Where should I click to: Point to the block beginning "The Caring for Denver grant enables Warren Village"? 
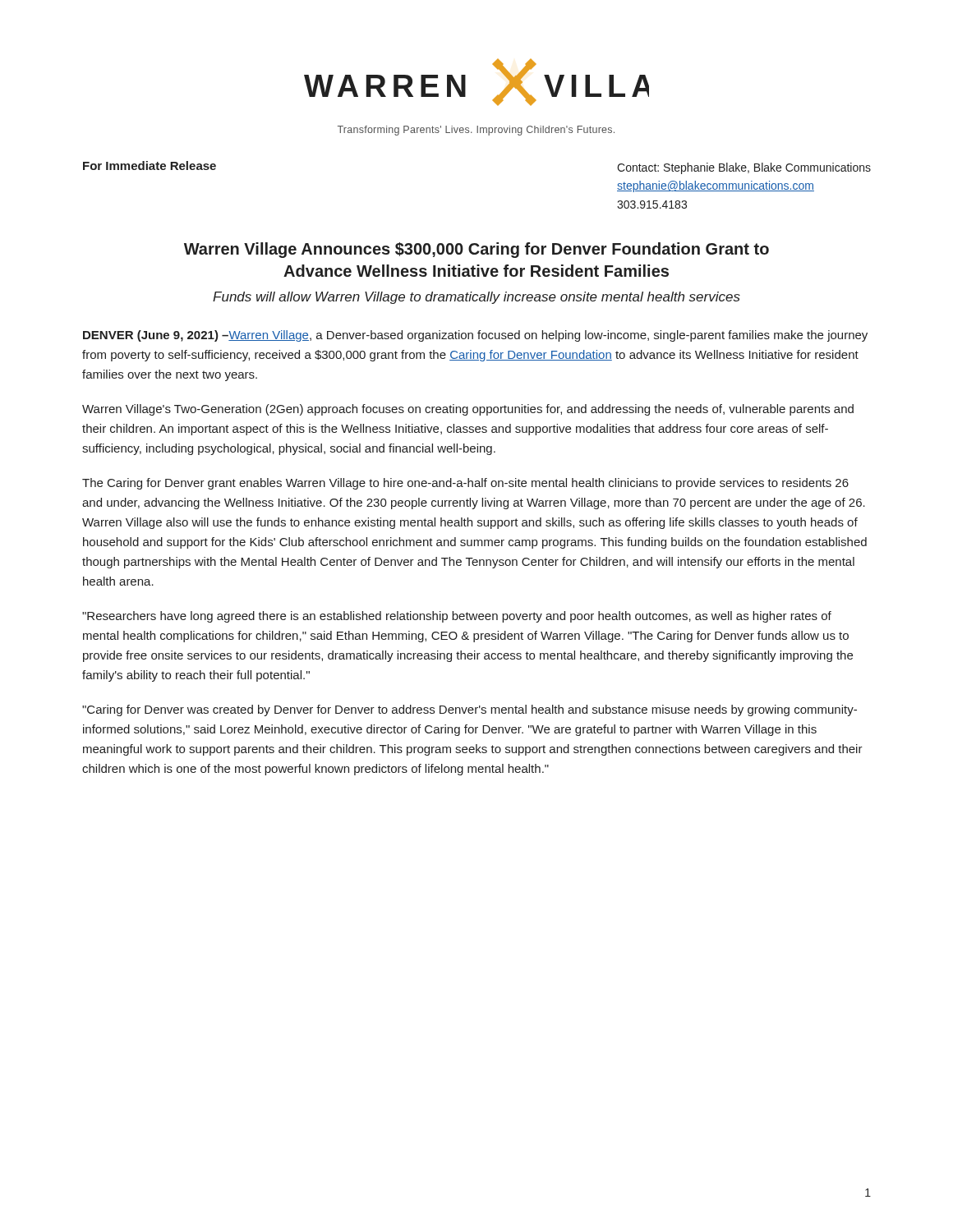click(475, 532)
